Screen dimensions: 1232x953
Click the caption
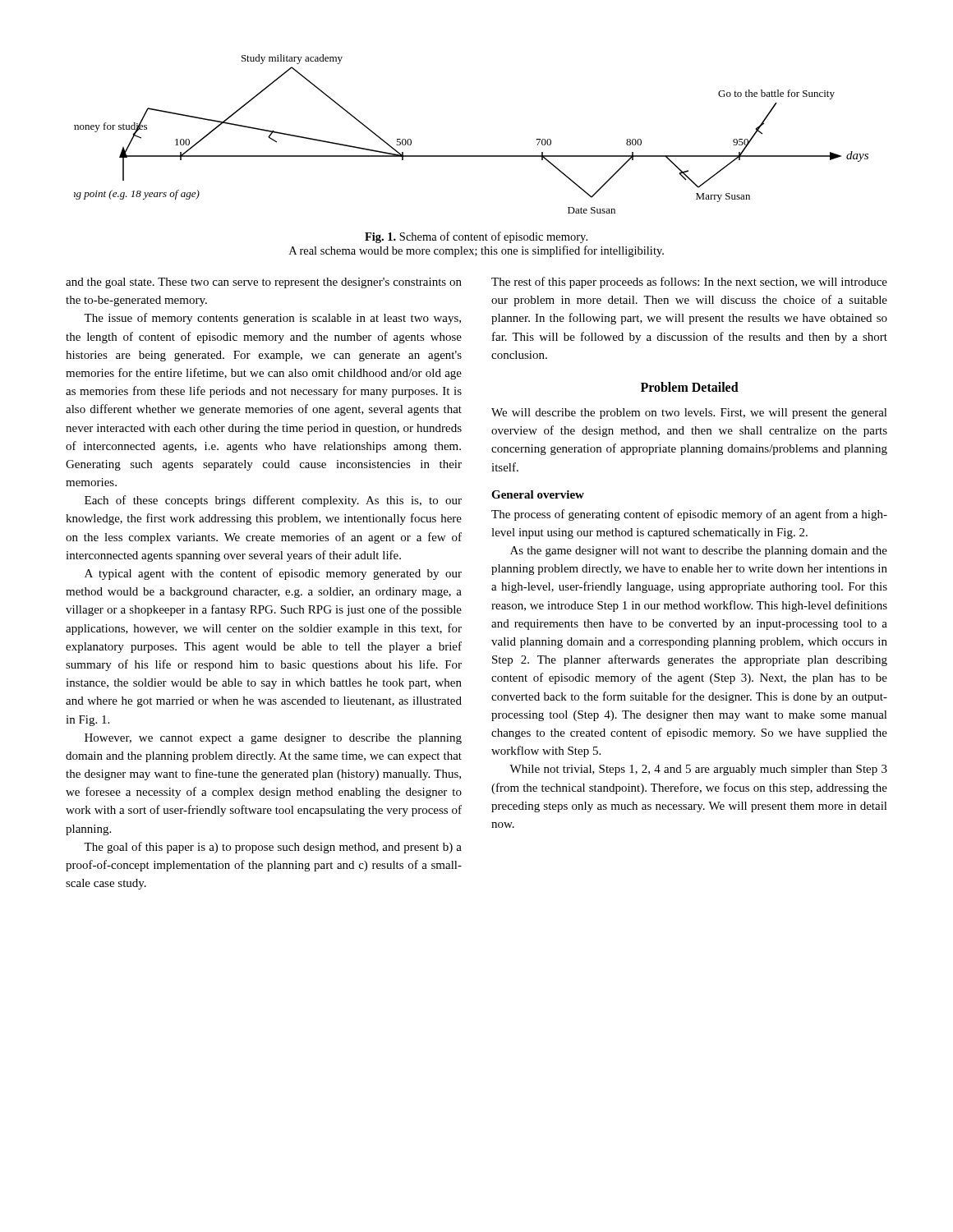click(x=476, y=244)
